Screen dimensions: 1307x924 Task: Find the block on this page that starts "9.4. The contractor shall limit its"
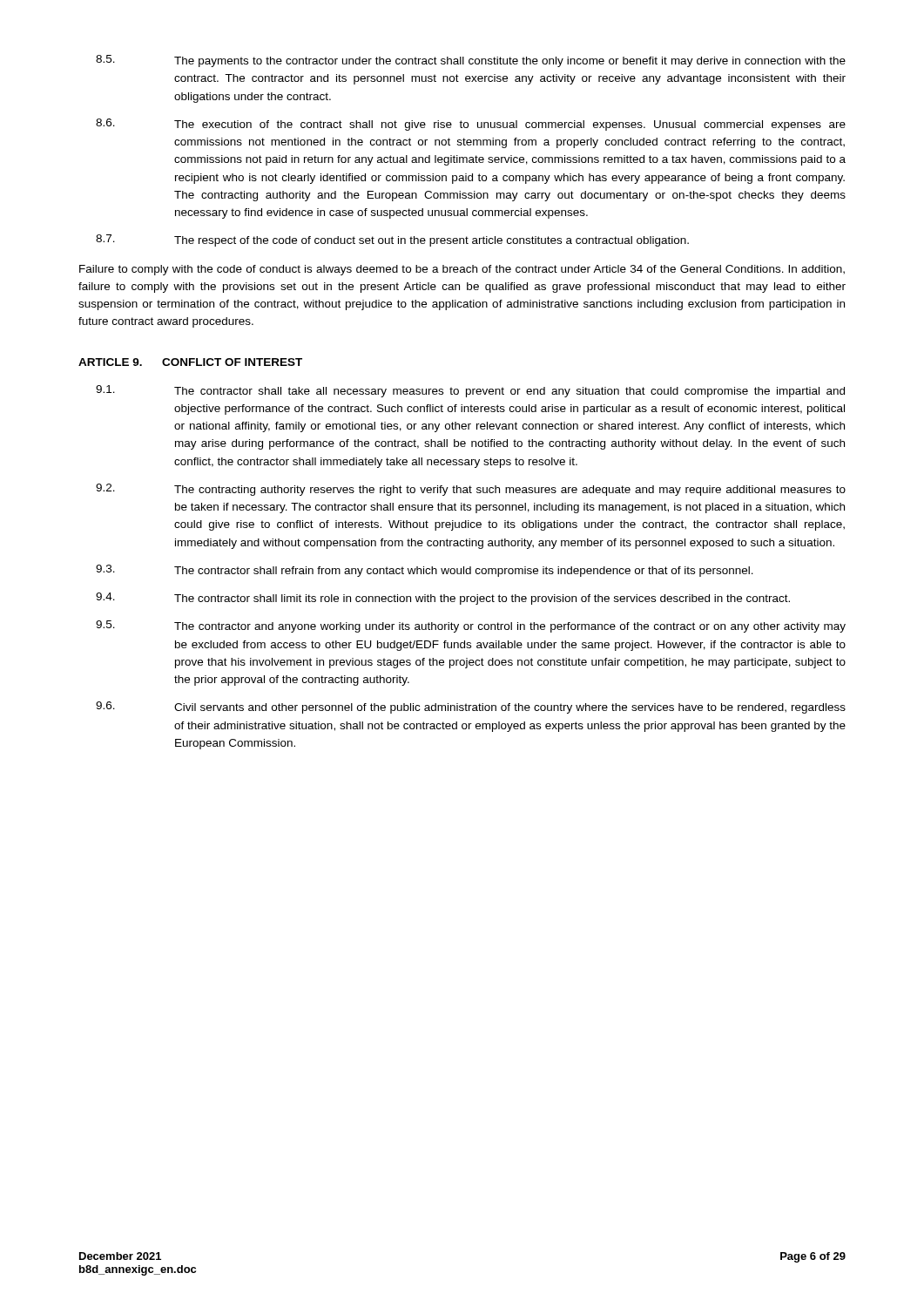(x=462, y=599)
